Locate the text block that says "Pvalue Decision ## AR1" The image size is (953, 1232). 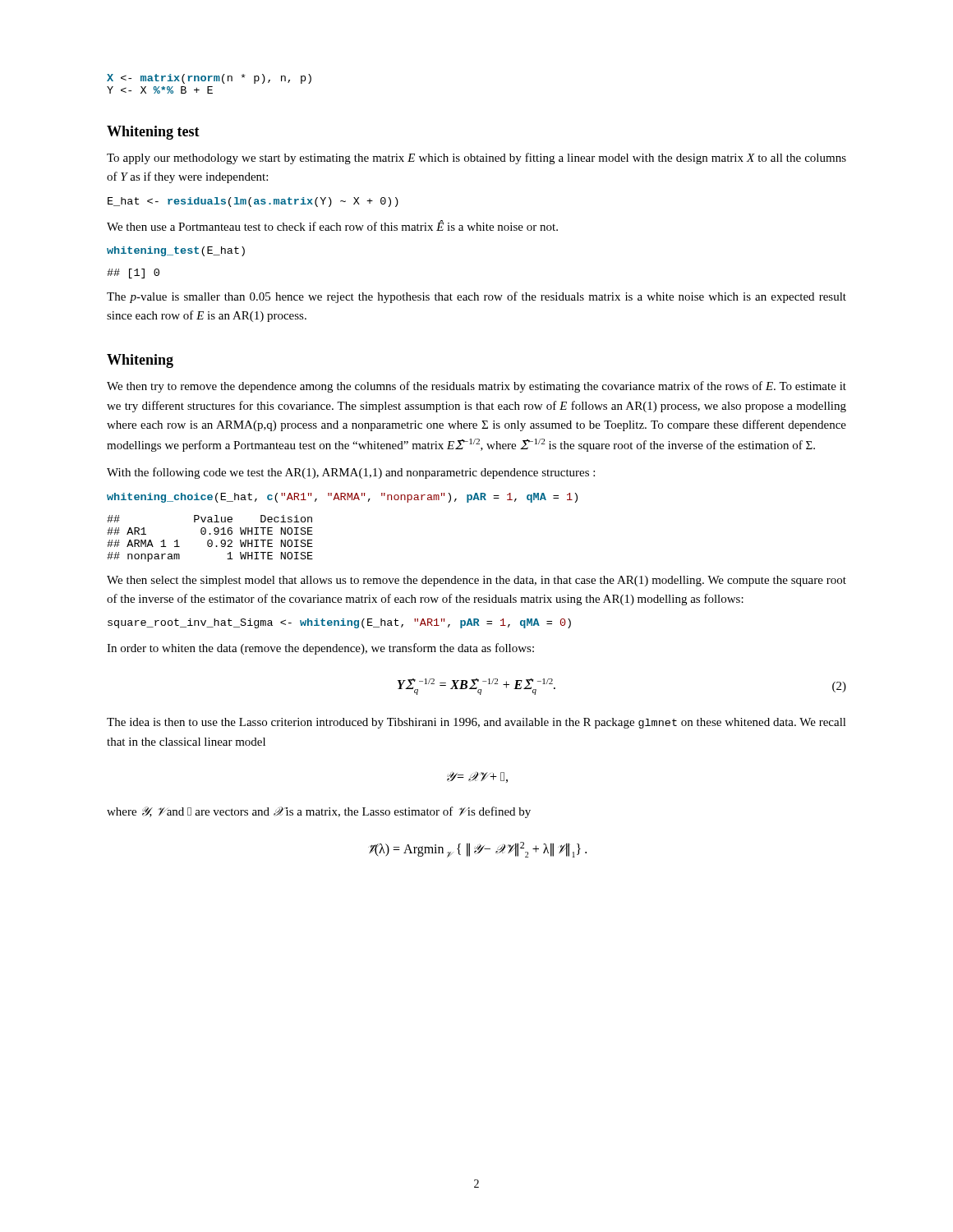coord(209,519)
